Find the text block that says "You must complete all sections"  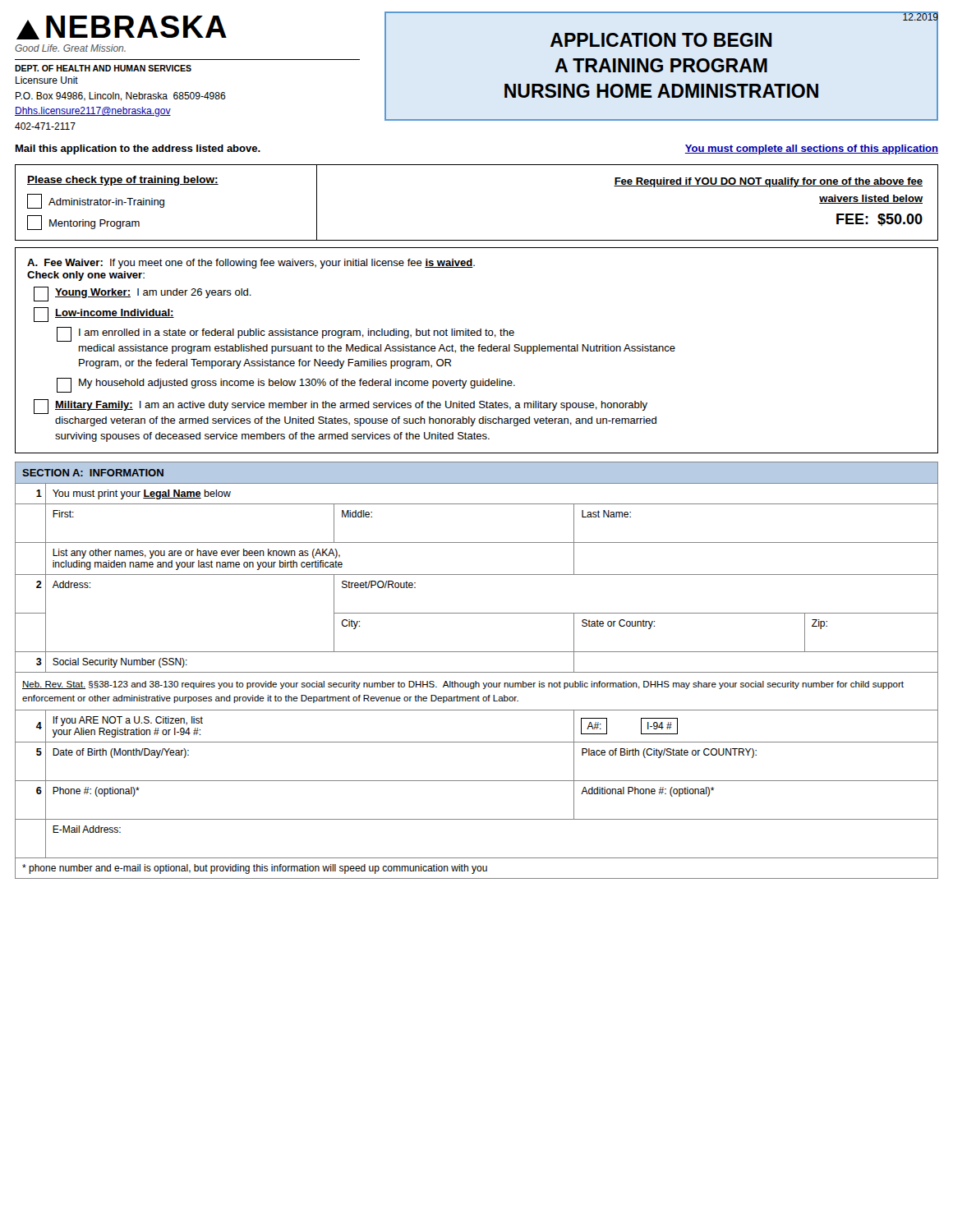point(812,149)
